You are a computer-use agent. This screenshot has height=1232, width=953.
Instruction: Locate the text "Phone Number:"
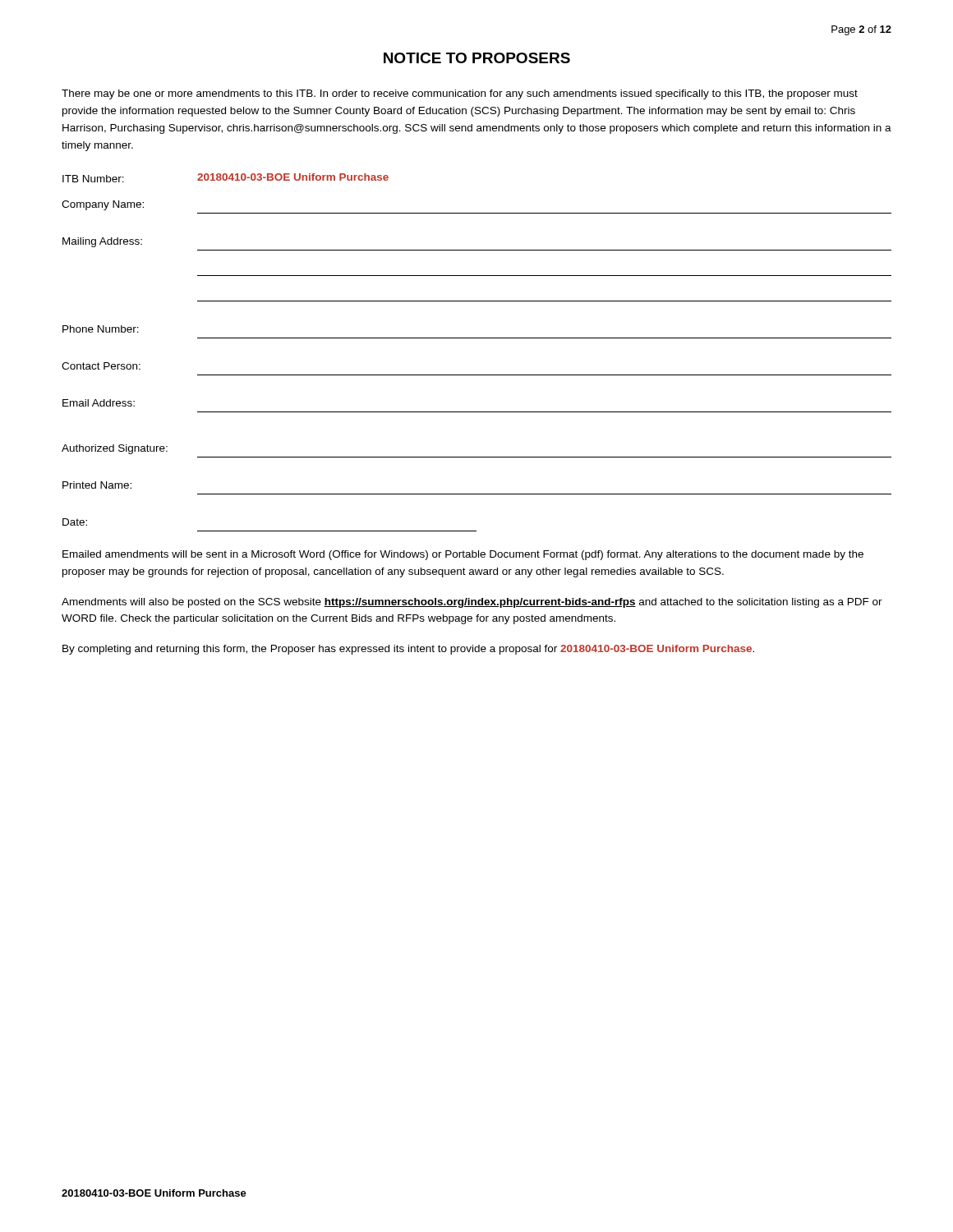pyautogui.click(x=476, y=334)
